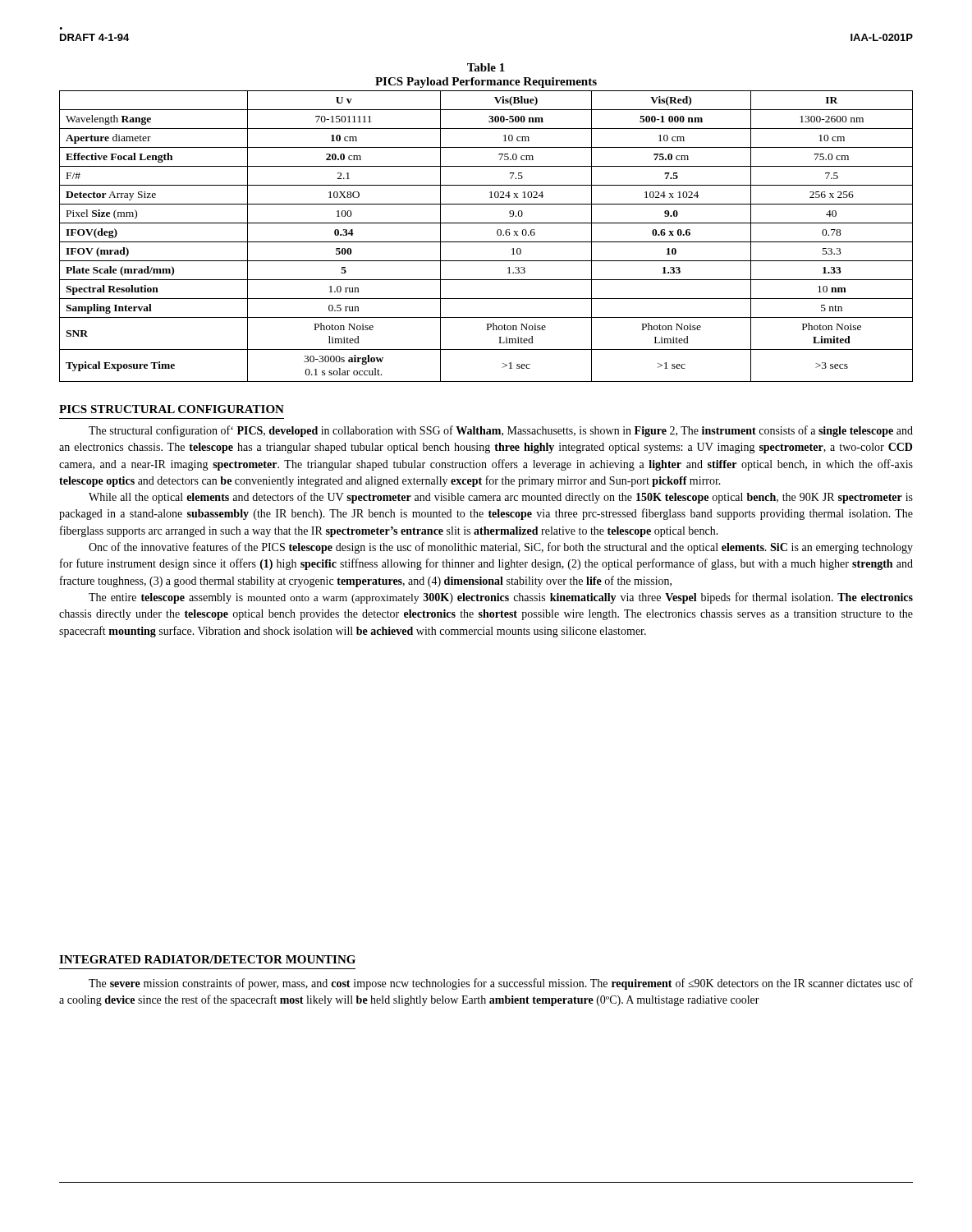Point to the block beginning "The severe mission constraints of power,"

point(486,992)
